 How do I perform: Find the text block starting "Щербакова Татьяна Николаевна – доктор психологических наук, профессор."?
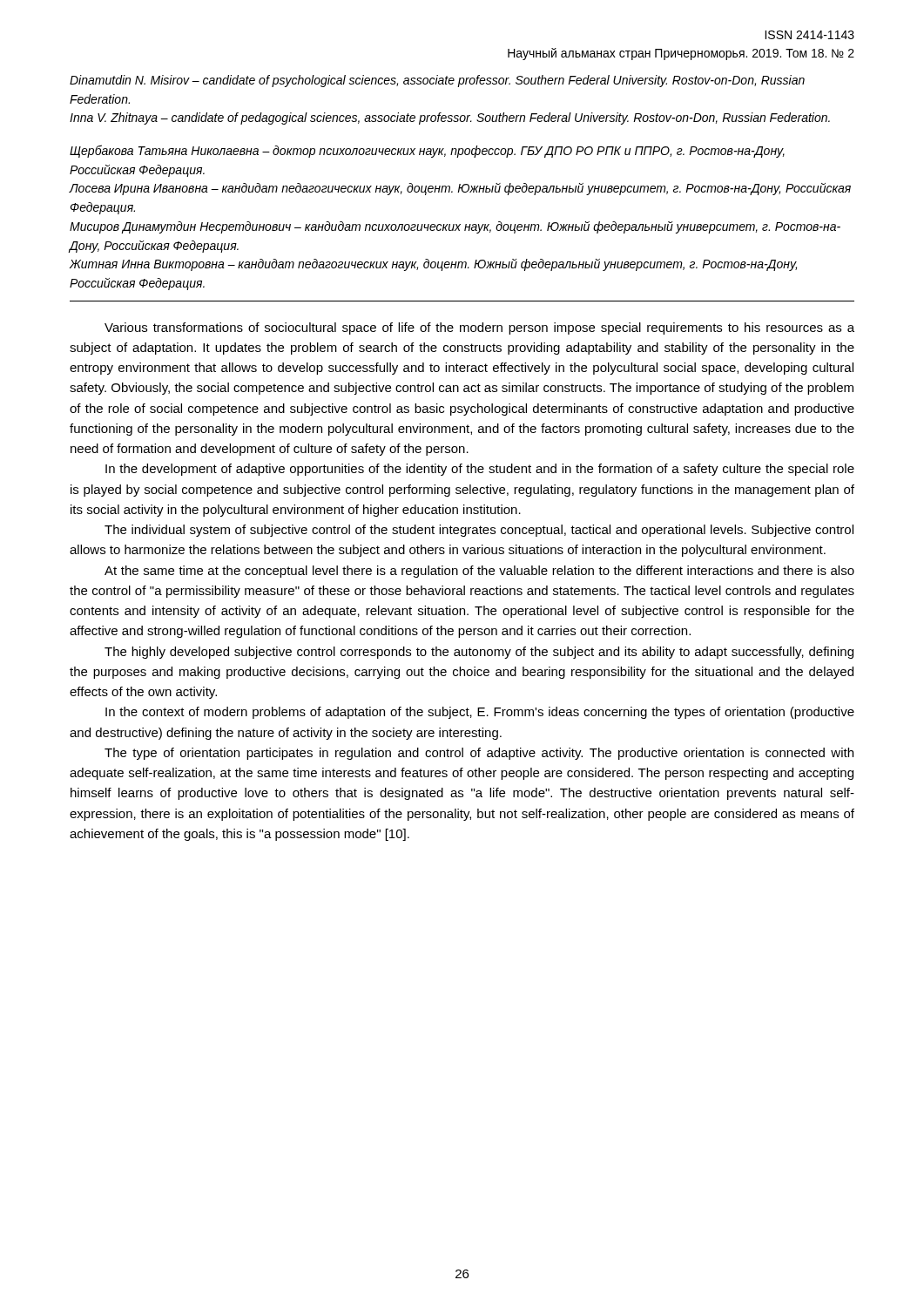(x=462, y=218)
